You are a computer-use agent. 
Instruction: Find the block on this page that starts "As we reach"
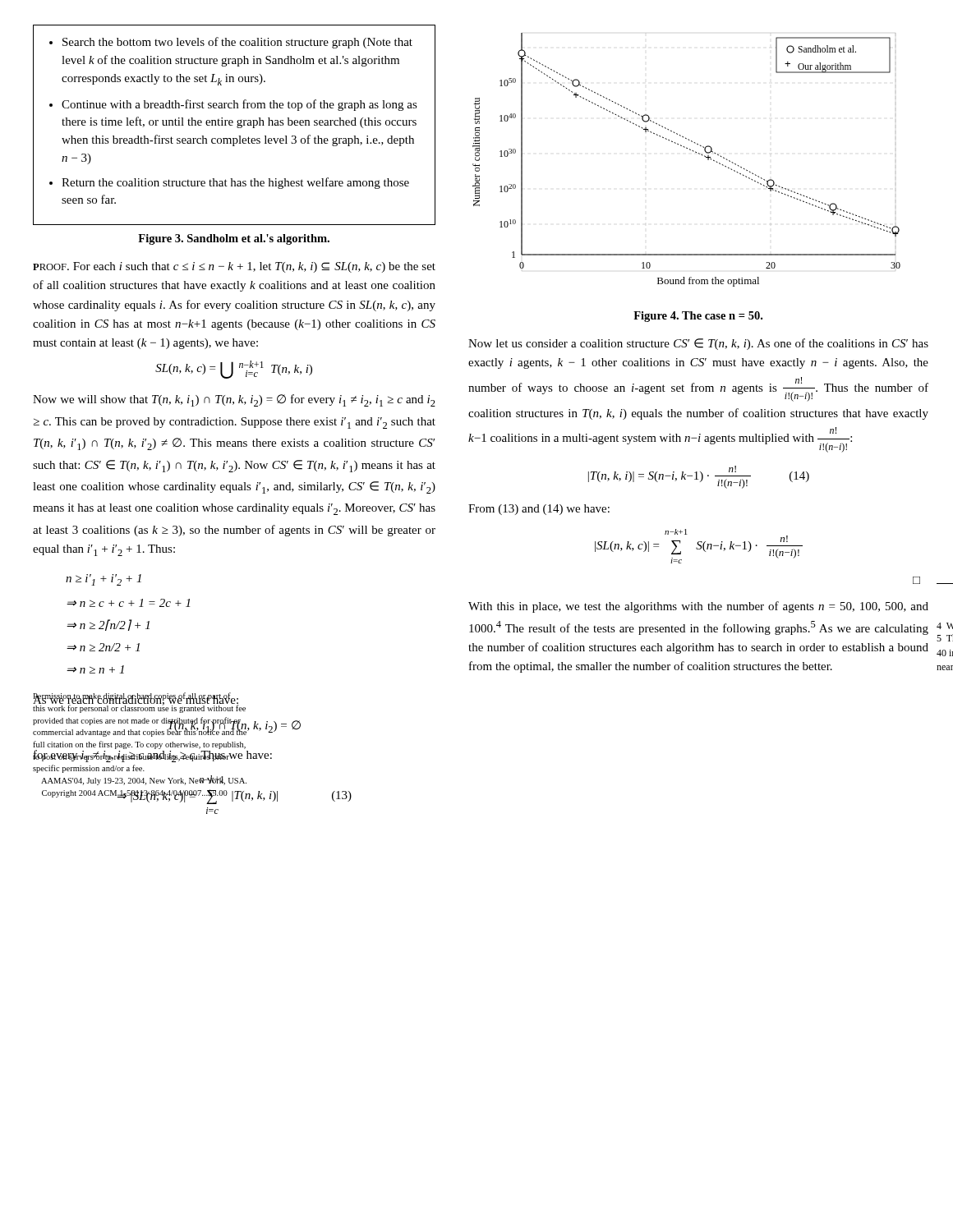[234, 700]
